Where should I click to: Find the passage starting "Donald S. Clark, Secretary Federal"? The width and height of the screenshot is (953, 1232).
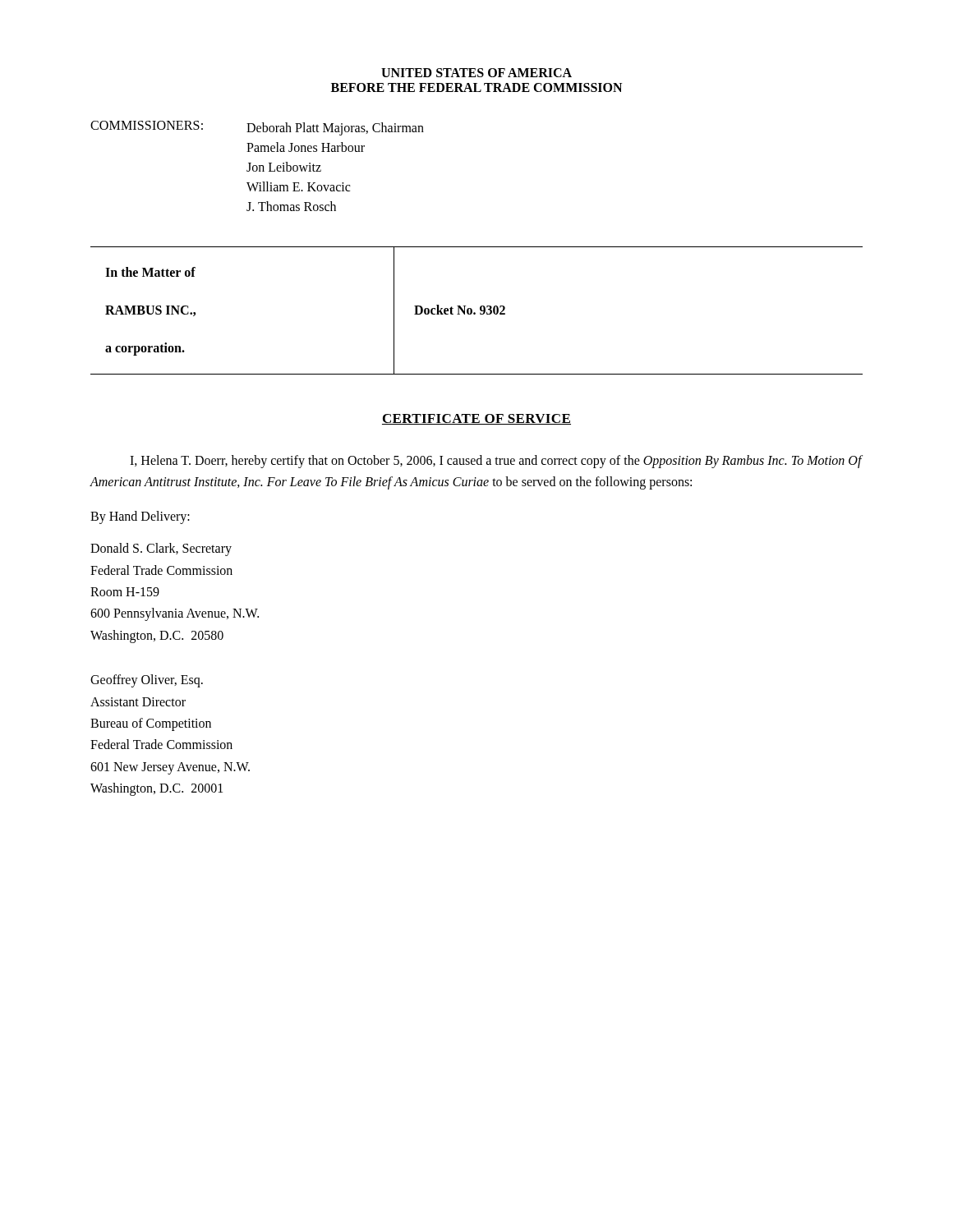[x=161, y=549]
